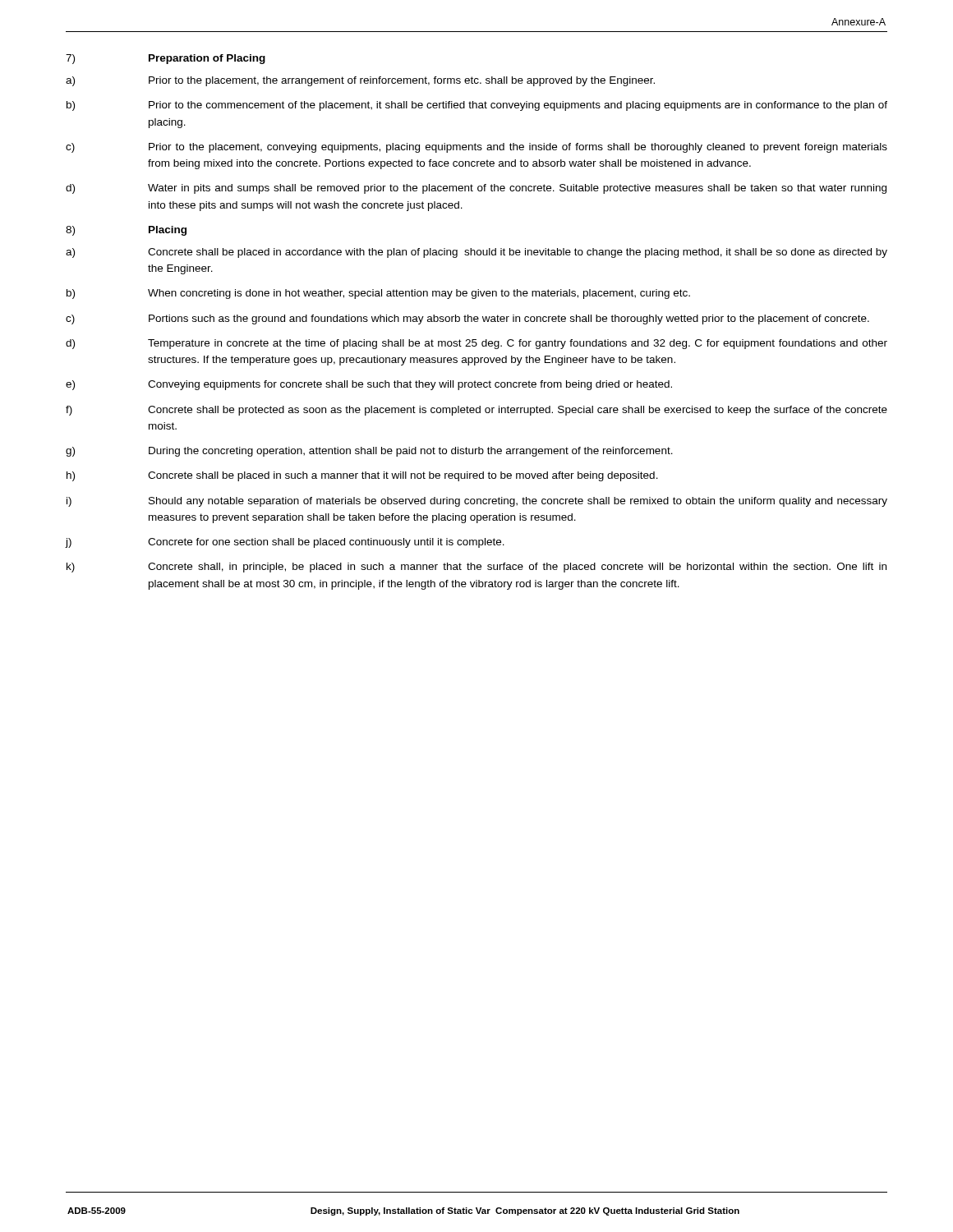Find the block starting "c) Prior to the placement,"

pyautogui.click(x=476, y=155)
